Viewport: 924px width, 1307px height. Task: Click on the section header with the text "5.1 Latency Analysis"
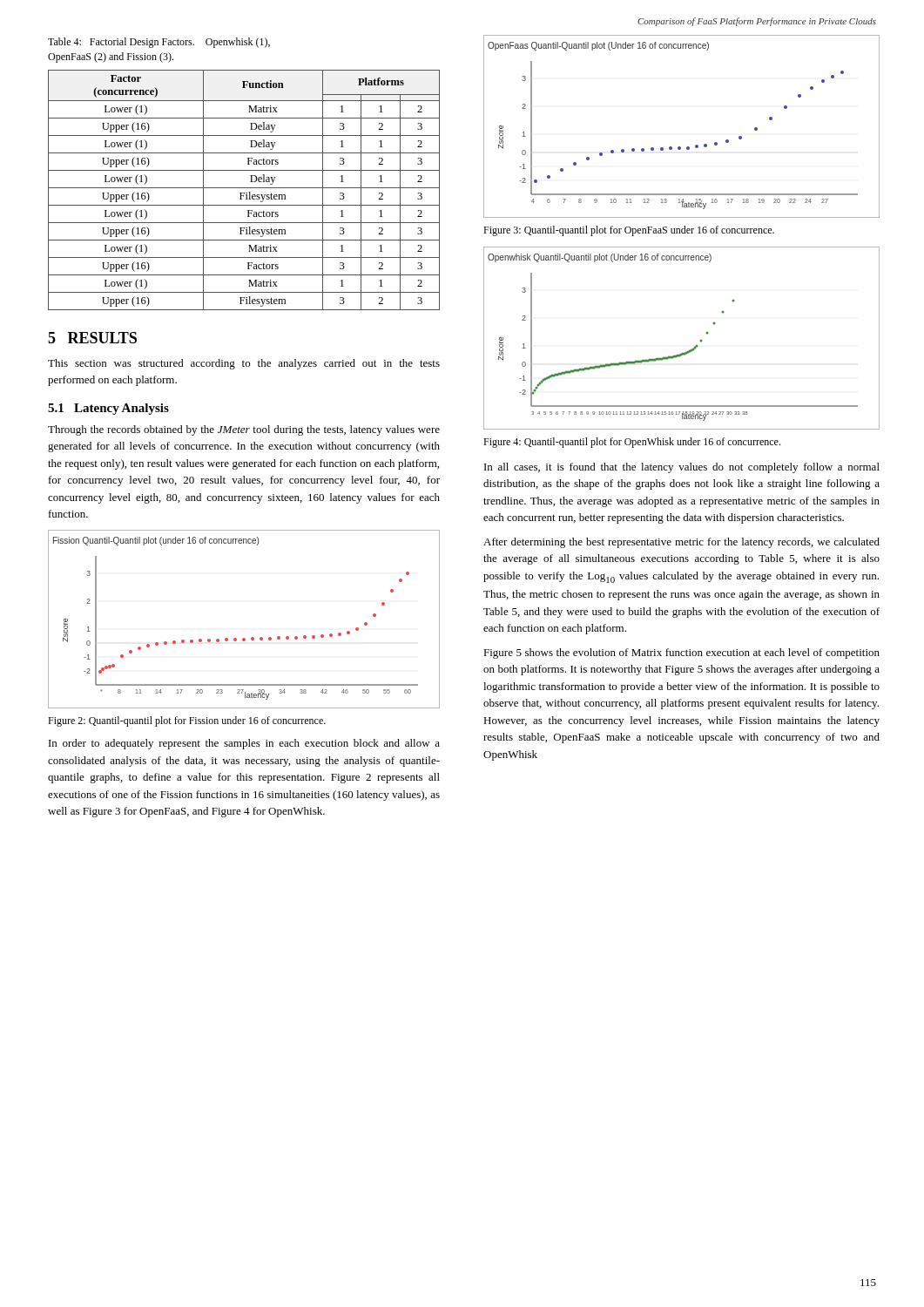[108, 407]
